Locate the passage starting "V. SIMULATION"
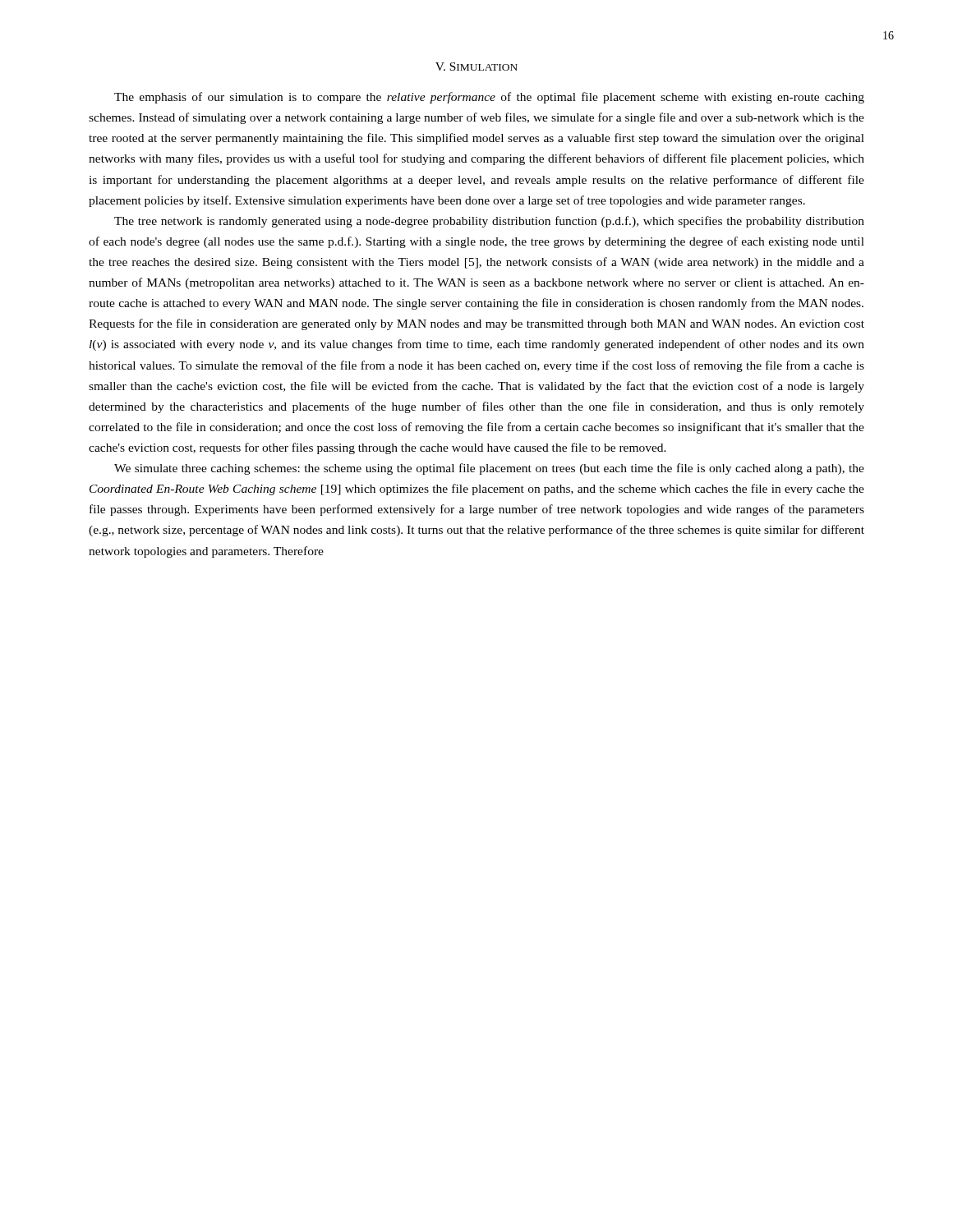Screen dimensions: 1232x953 pyautogui.click(x=476, y=66)
